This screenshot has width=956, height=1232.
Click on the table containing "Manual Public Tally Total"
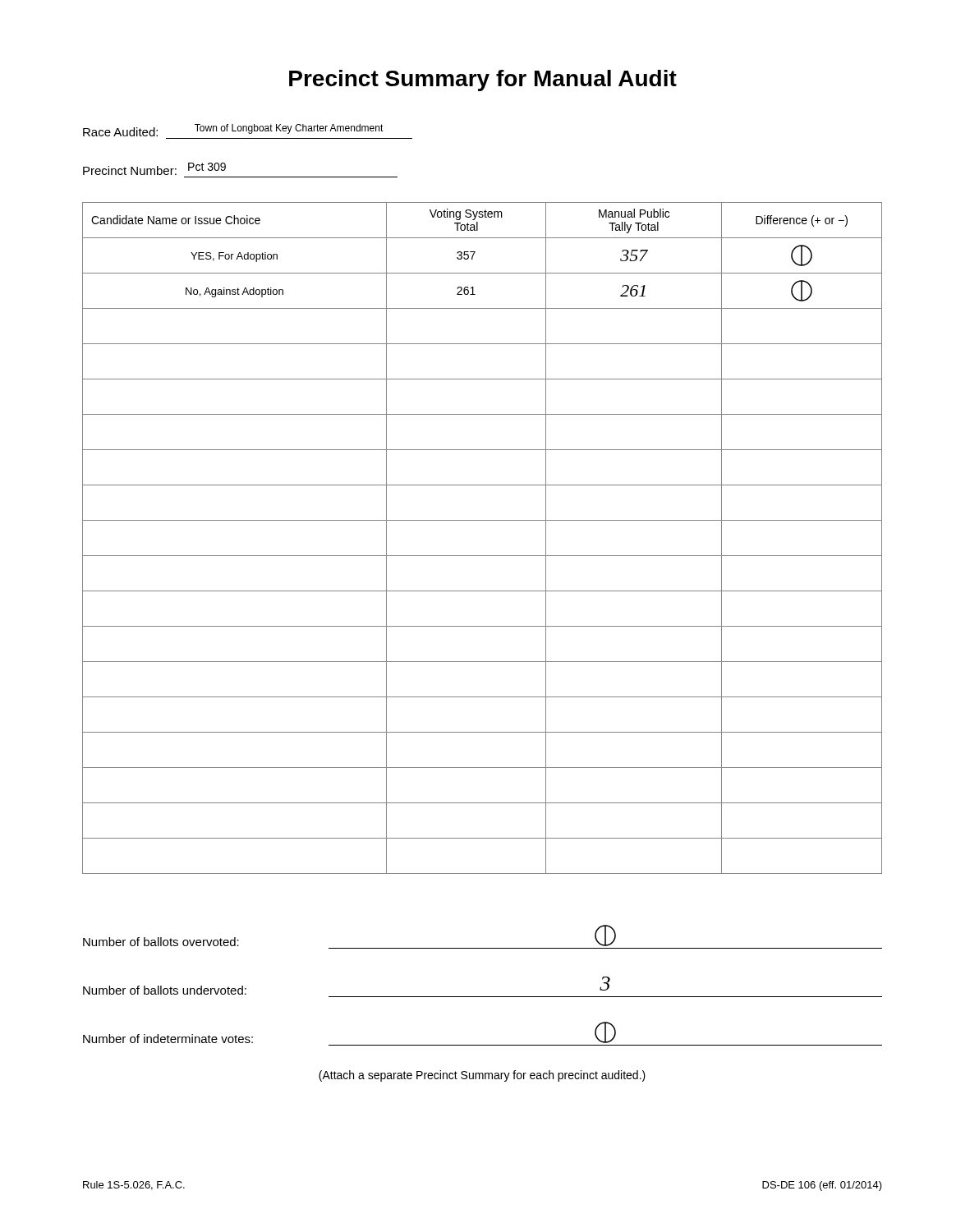click(482, 538)
